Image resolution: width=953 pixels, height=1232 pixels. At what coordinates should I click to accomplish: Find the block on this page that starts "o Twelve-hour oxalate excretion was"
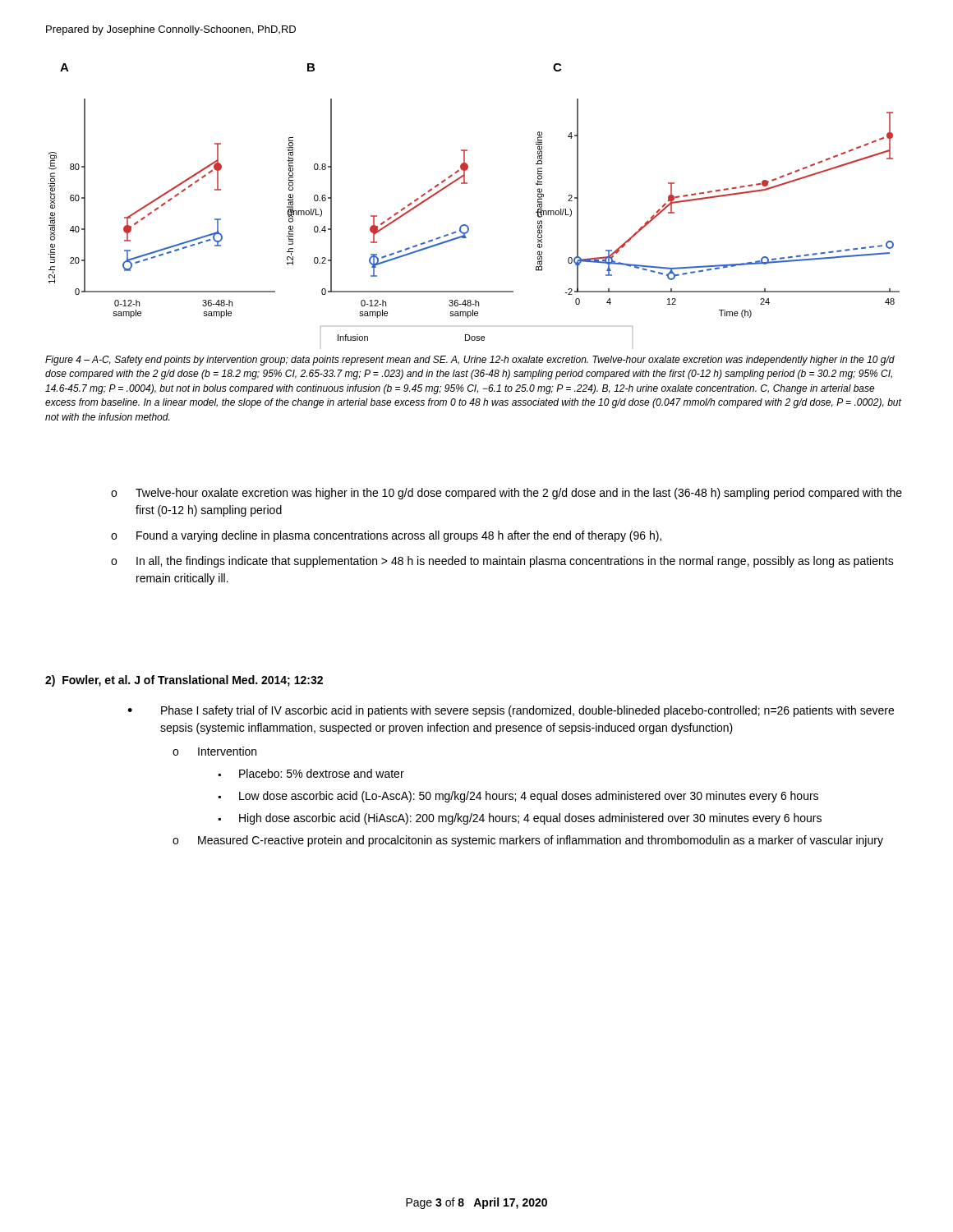click(x=476, y=502)
